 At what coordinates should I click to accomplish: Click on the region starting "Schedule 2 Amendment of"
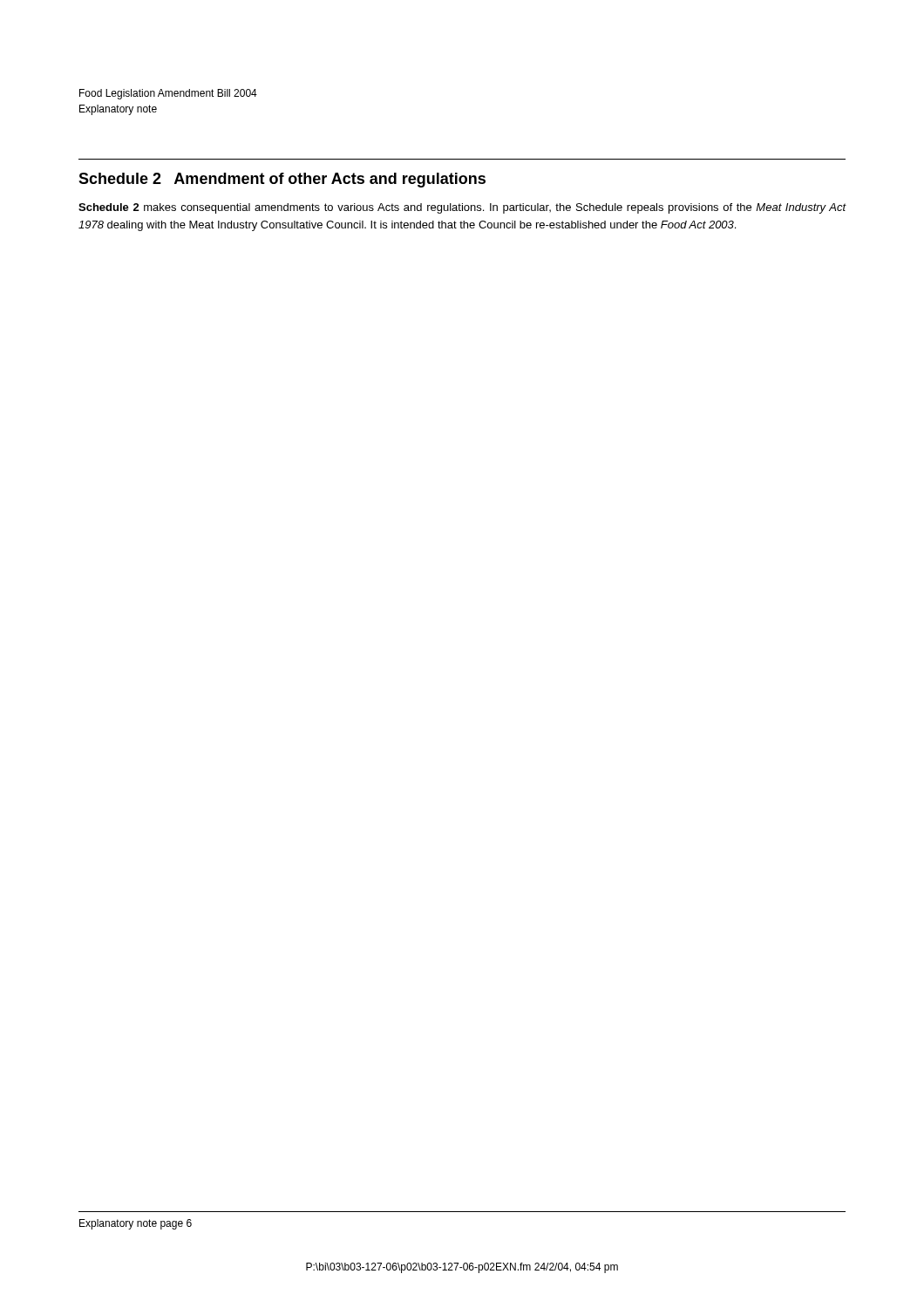pos(282,179)
